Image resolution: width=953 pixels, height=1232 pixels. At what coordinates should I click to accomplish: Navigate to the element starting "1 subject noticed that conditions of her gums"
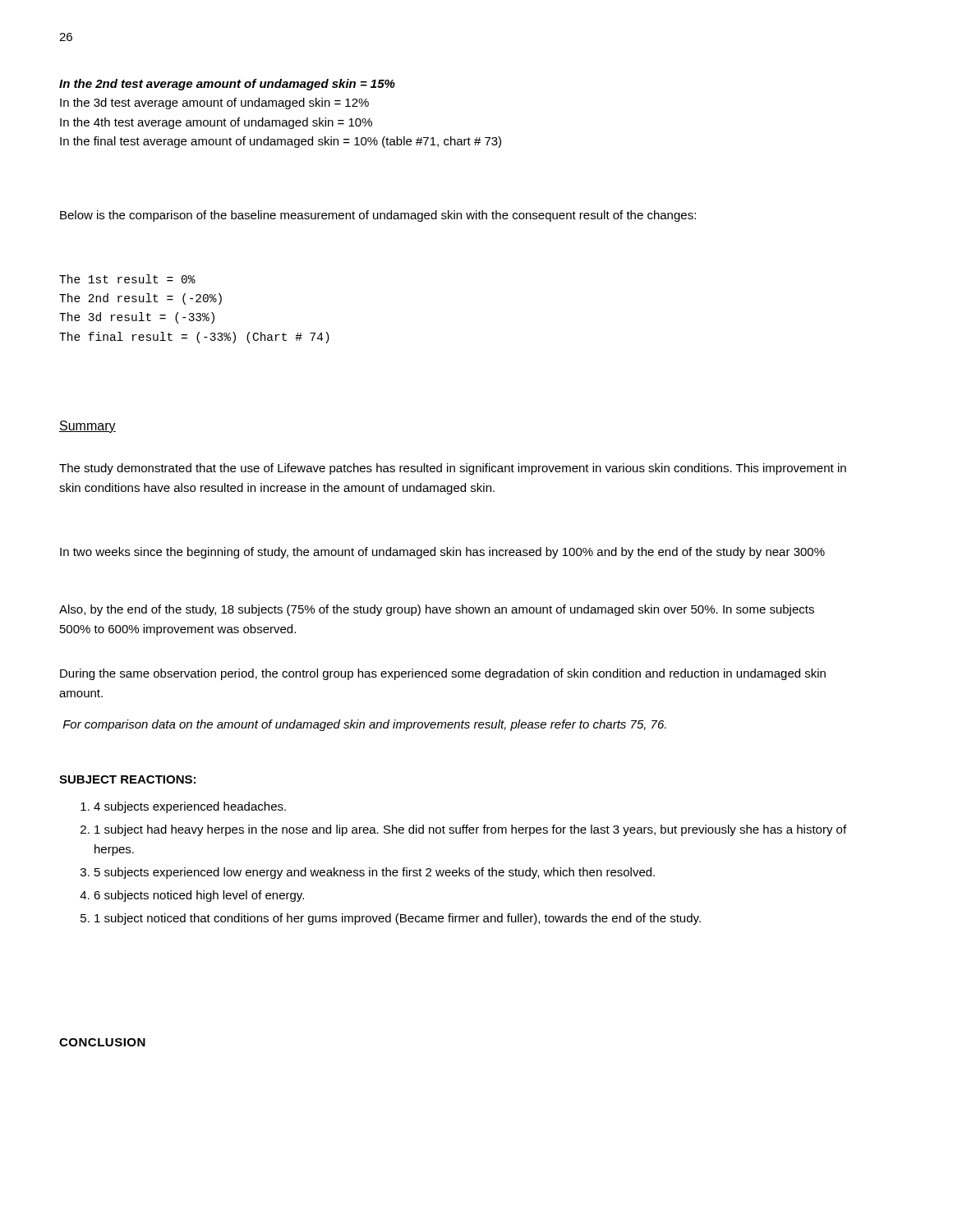coord(398,918)
